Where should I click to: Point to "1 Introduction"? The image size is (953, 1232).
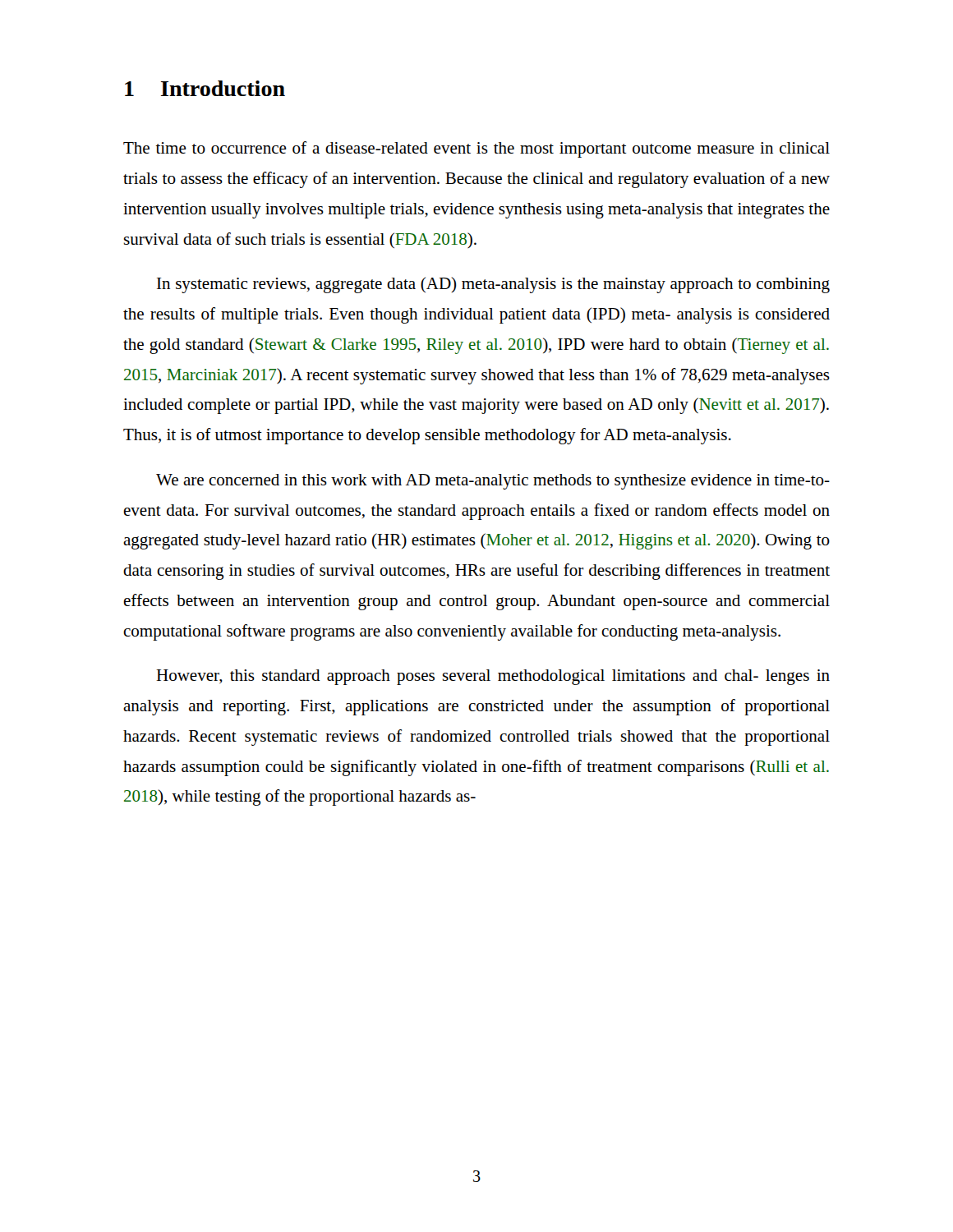[x=205, y=88]
